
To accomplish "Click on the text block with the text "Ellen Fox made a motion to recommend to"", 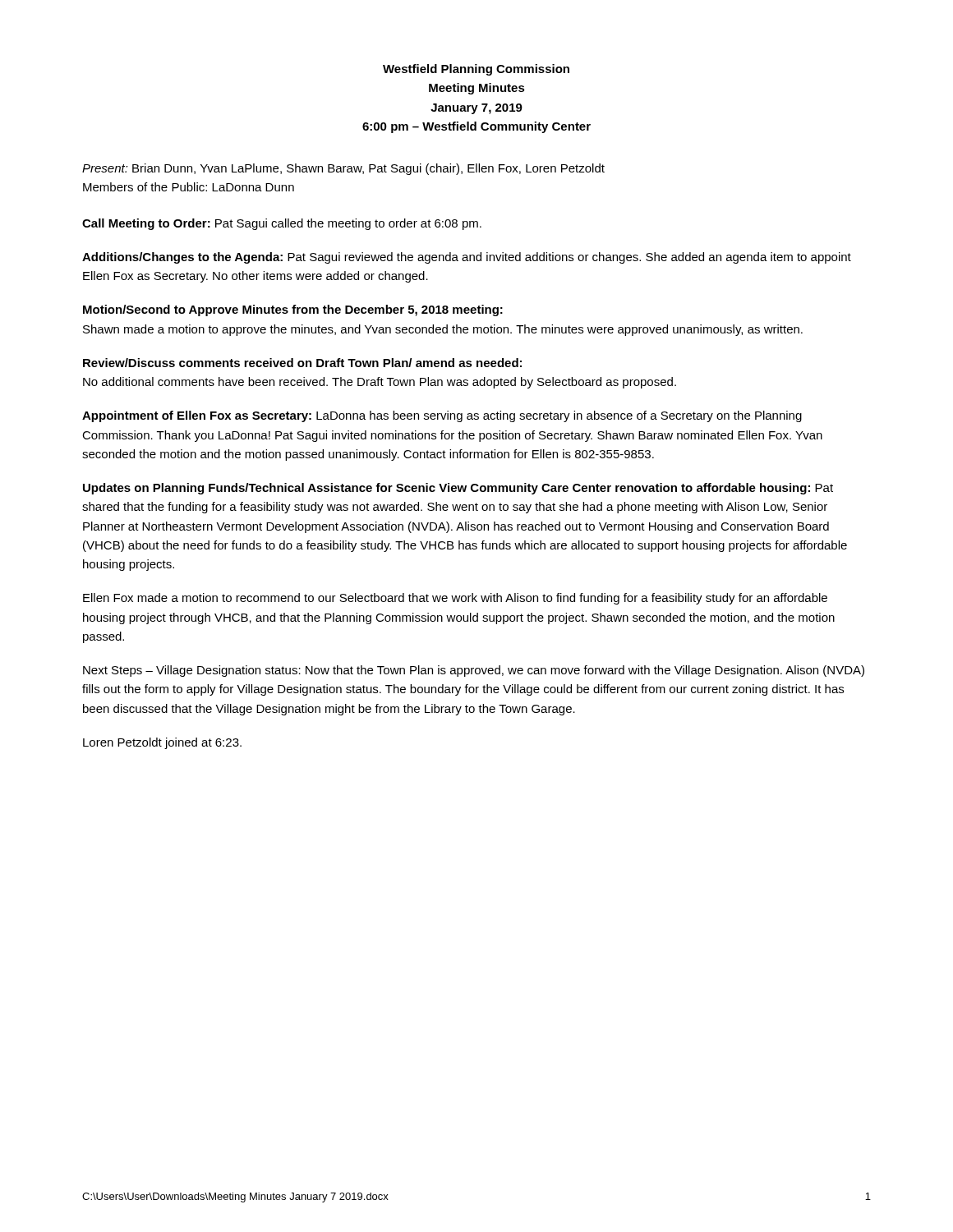I will tap(459, 617).
